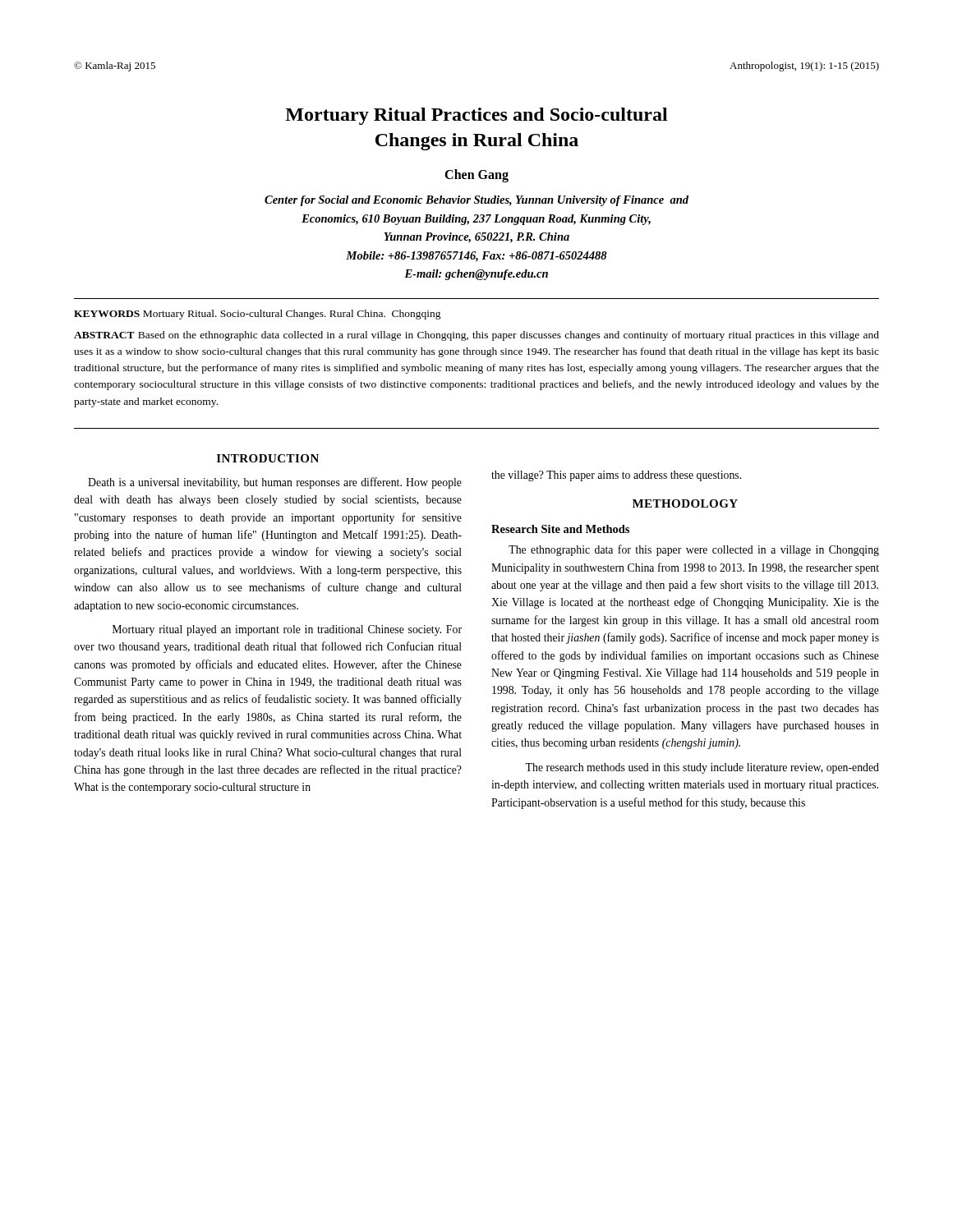Screen dimensions: 1232x953
Task: Select the text block that reads "Center for Social and Economic Behavior"
Action: click(x=476, y=237)
